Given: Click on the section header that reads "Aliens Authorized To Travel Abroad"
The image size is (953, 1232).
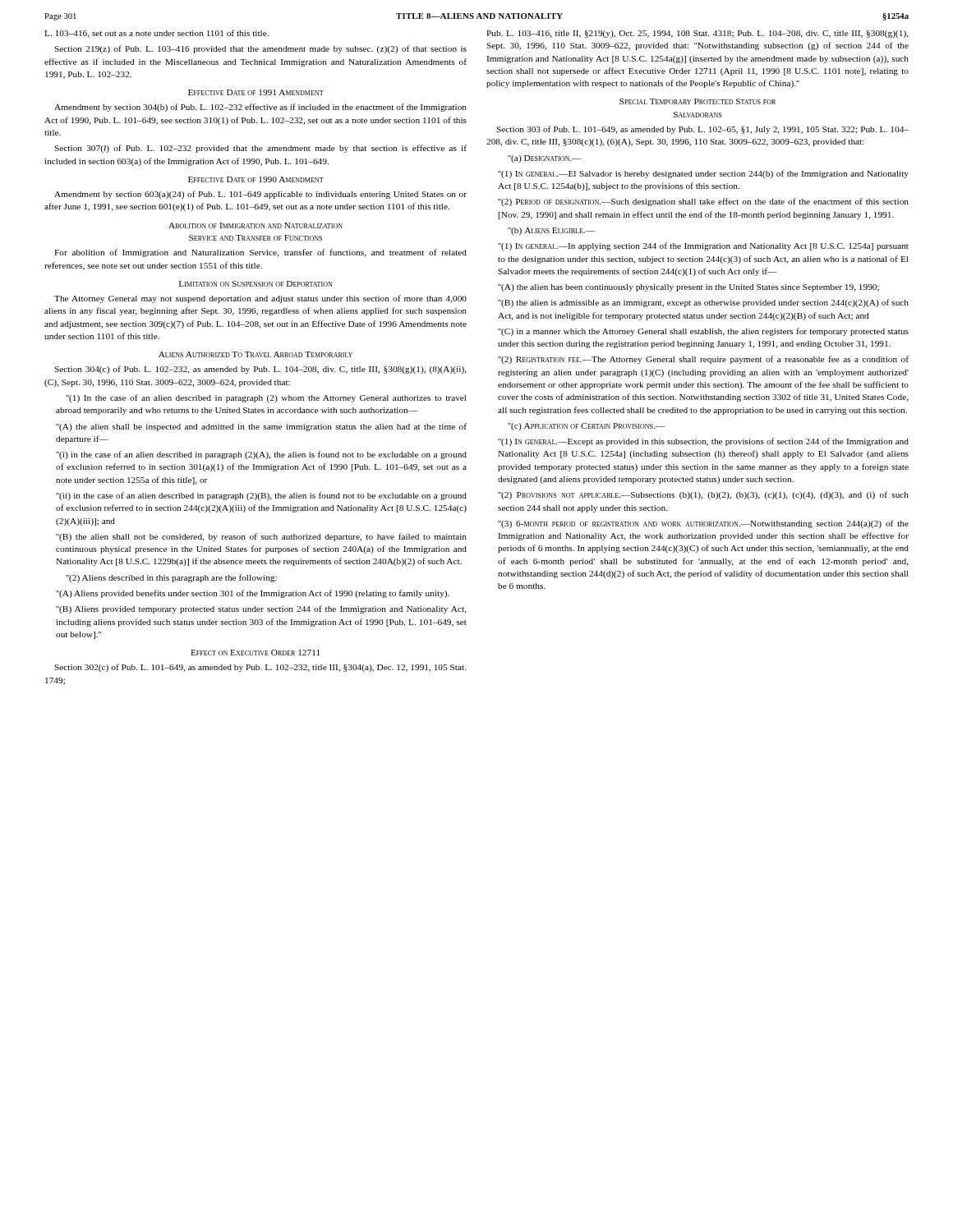Looking at the screenshot, I should point(255,354).
